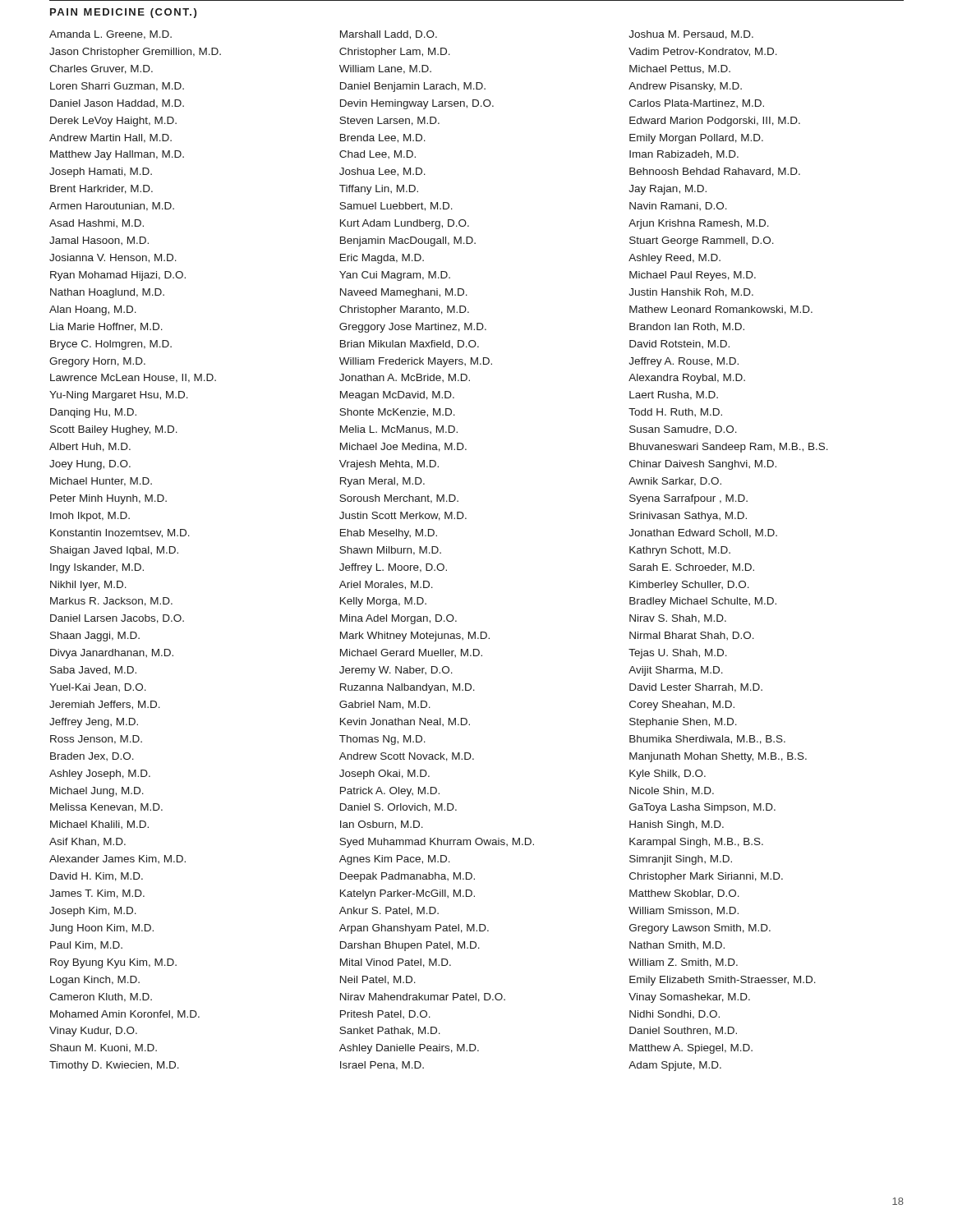This screenshot has width=953, height=1232.
Task: Point to the element starting "Justin Hanshik Roh, M.D."
Action: click(x=691, y=292)
